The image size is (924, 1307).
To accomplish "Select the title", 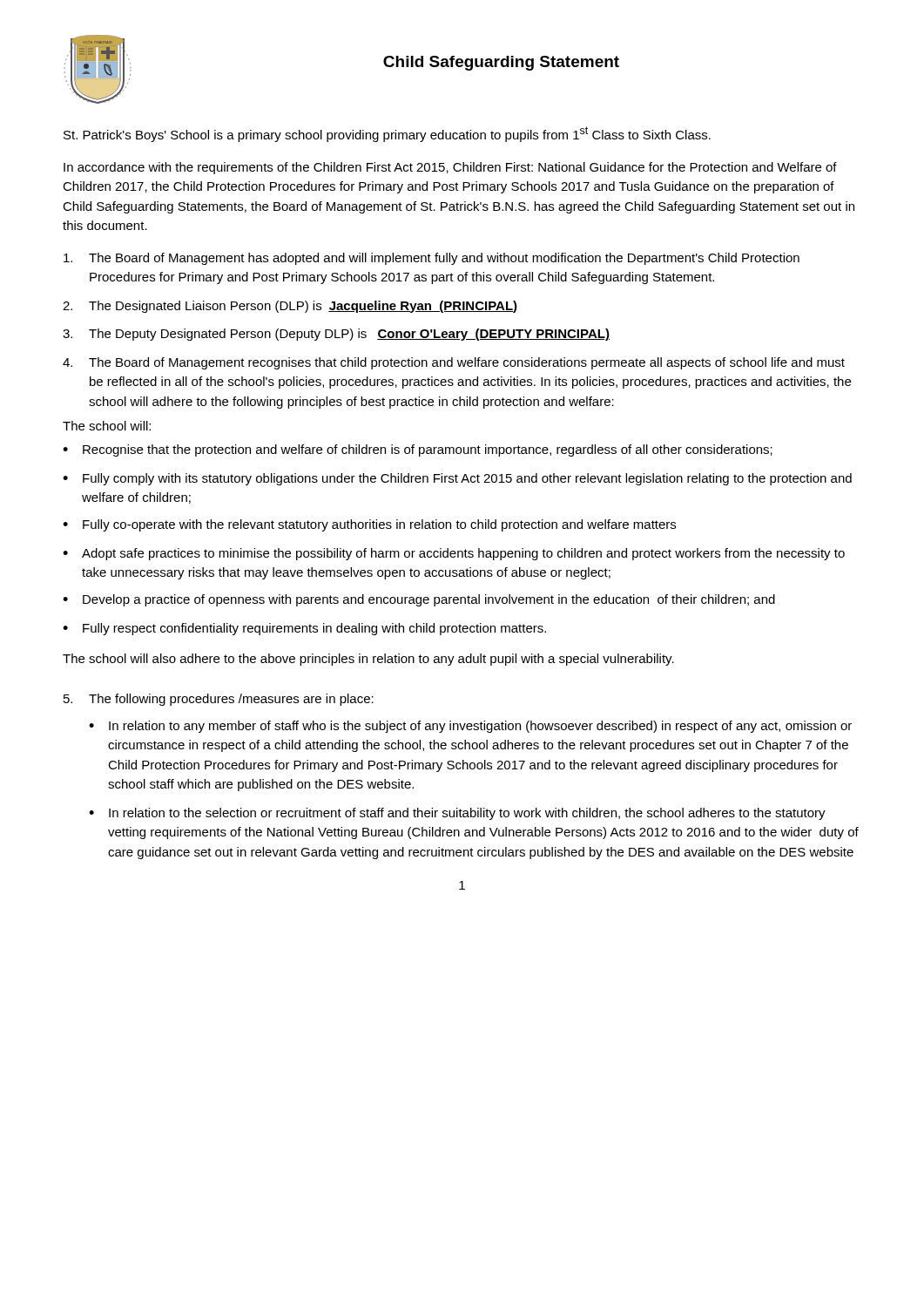I will tap(501, 61).
